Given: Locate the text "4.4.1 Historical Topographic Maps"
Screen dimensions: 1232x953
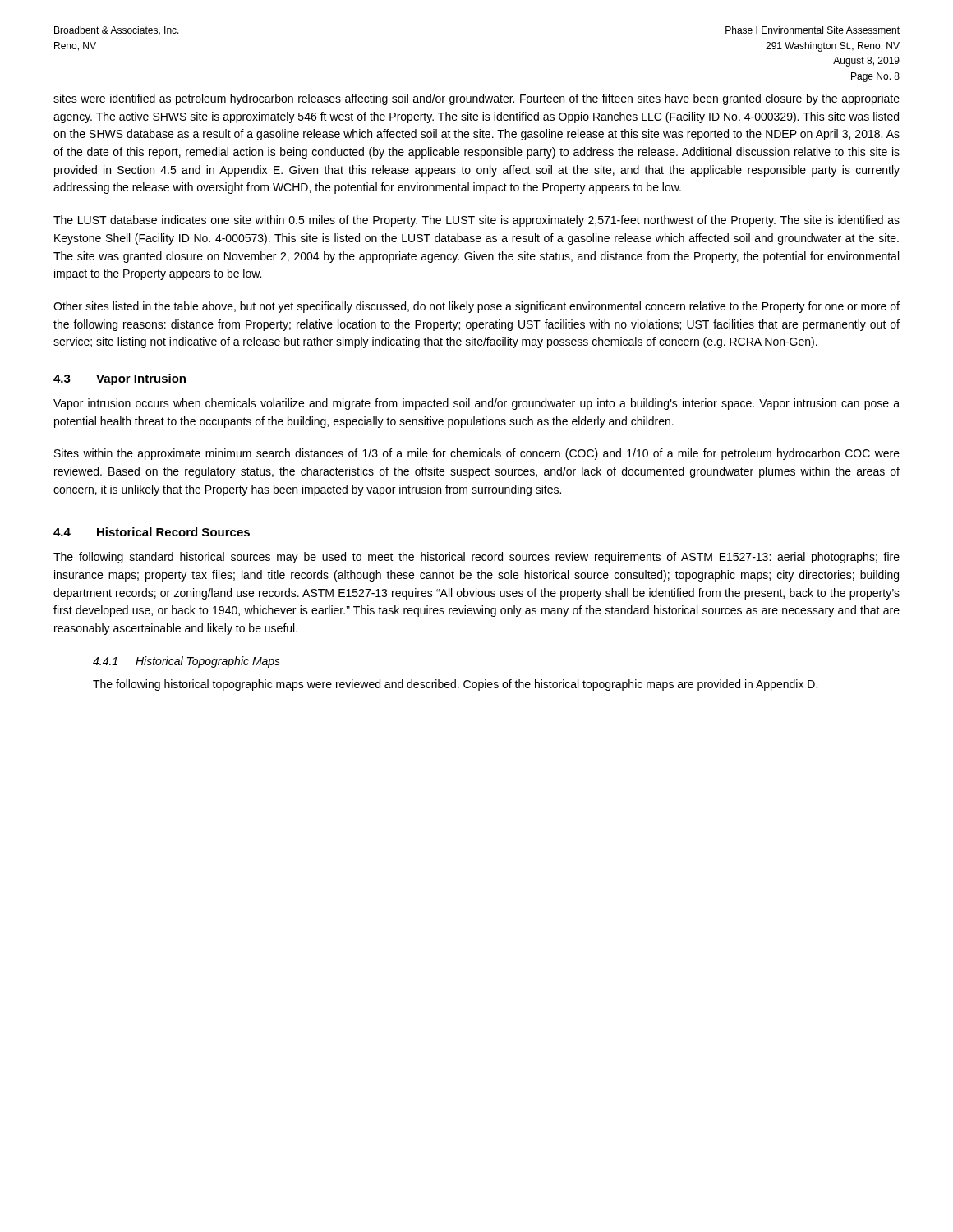Looking at the screenshot, I should (x=187, y=661).
